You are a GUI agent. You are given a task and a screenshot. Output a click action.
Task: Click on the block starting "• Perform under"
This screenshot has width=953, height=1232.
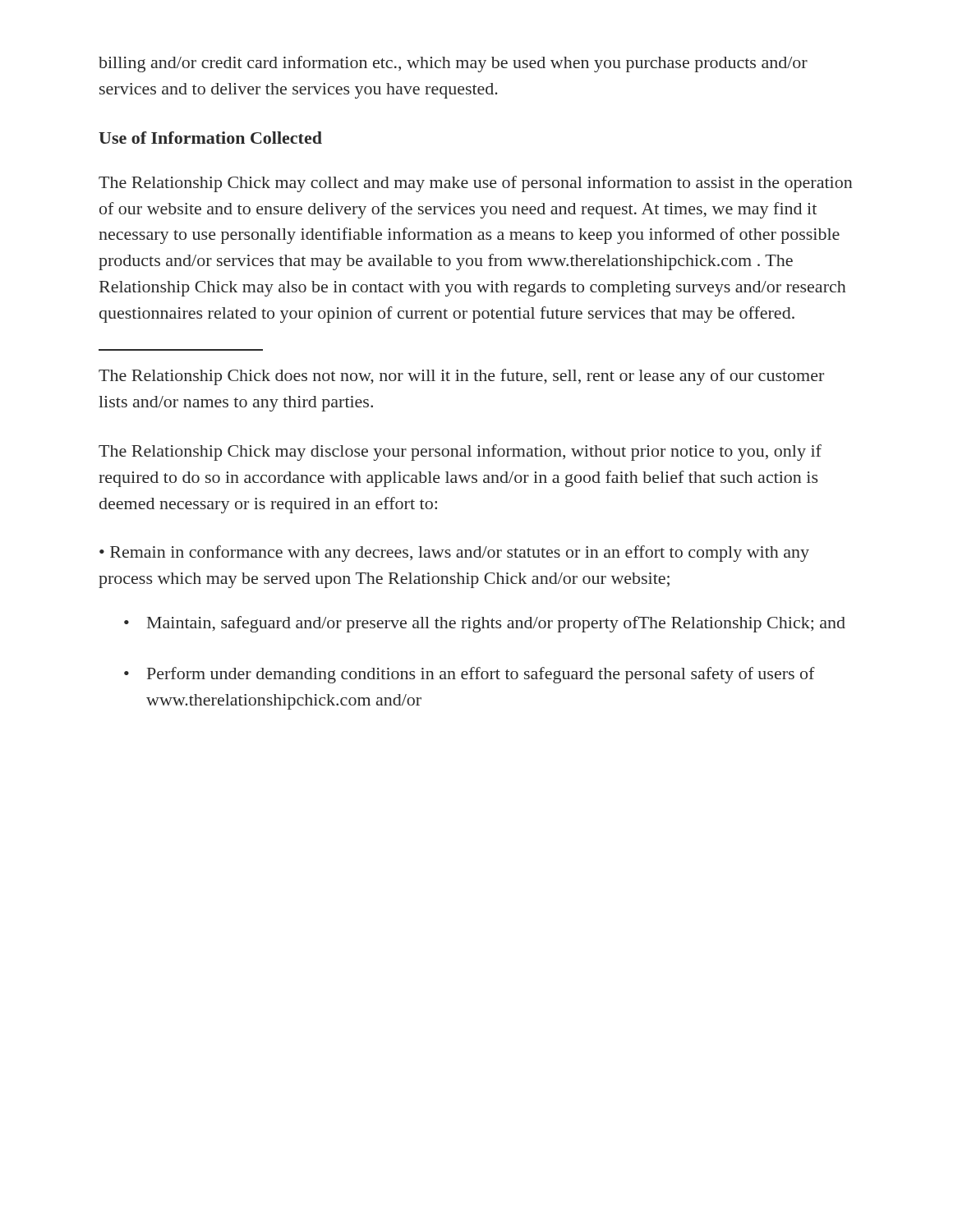pos(489,687)
